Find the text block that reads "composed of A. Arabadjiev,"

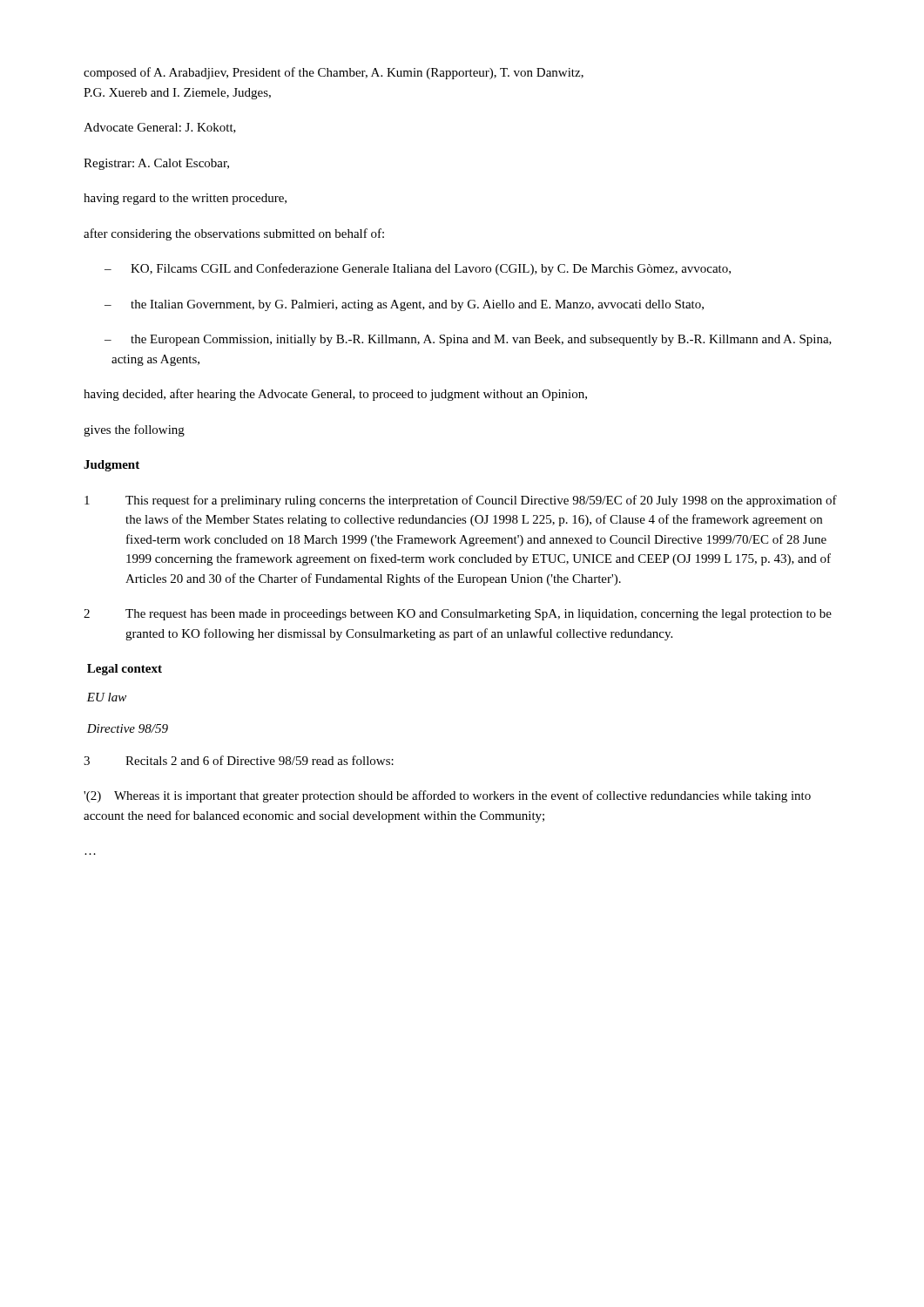click(334, 82)
